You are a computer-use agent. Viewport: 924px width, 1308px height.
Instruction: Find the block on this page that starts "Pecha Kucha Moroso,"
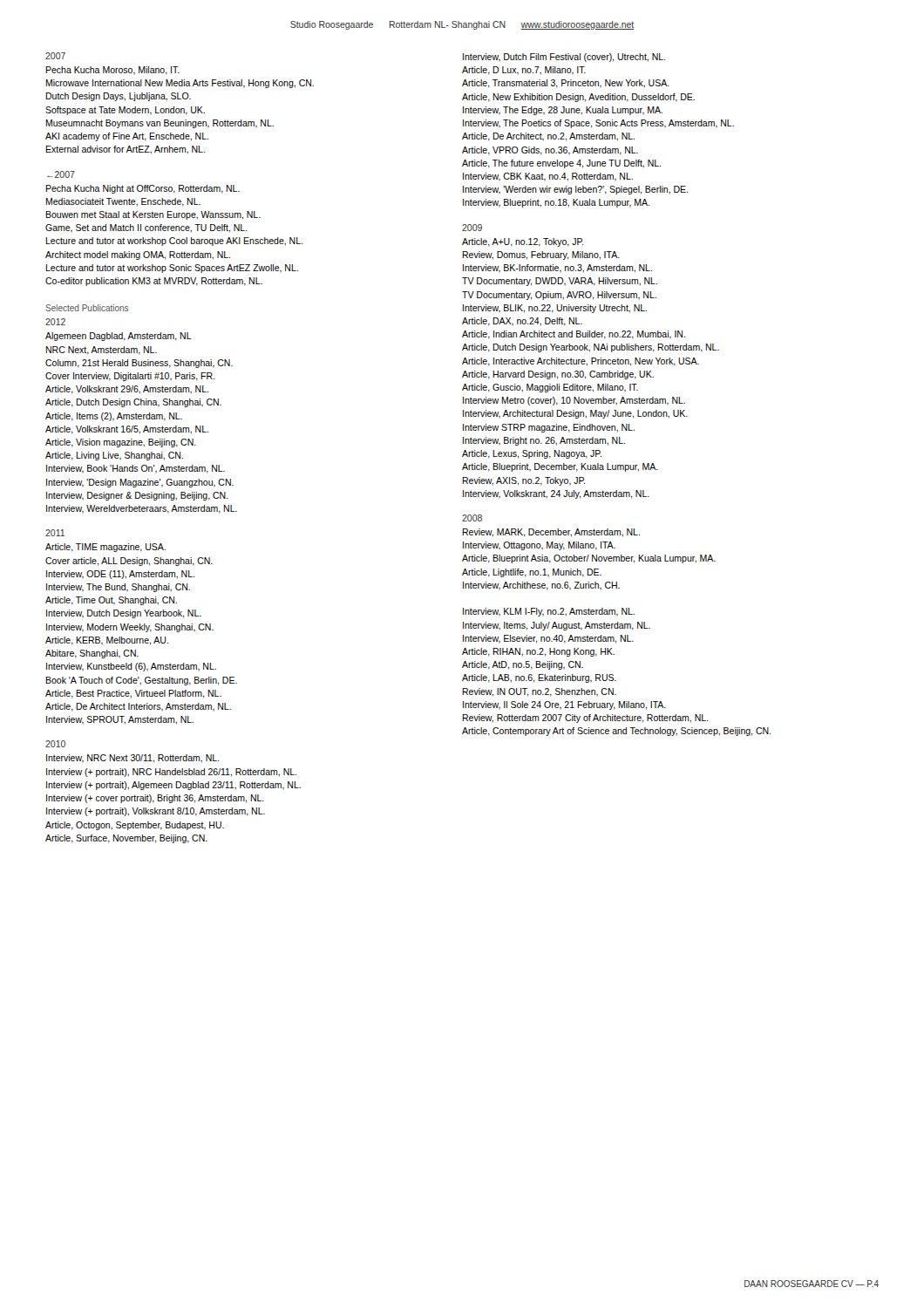pos(237,110)
